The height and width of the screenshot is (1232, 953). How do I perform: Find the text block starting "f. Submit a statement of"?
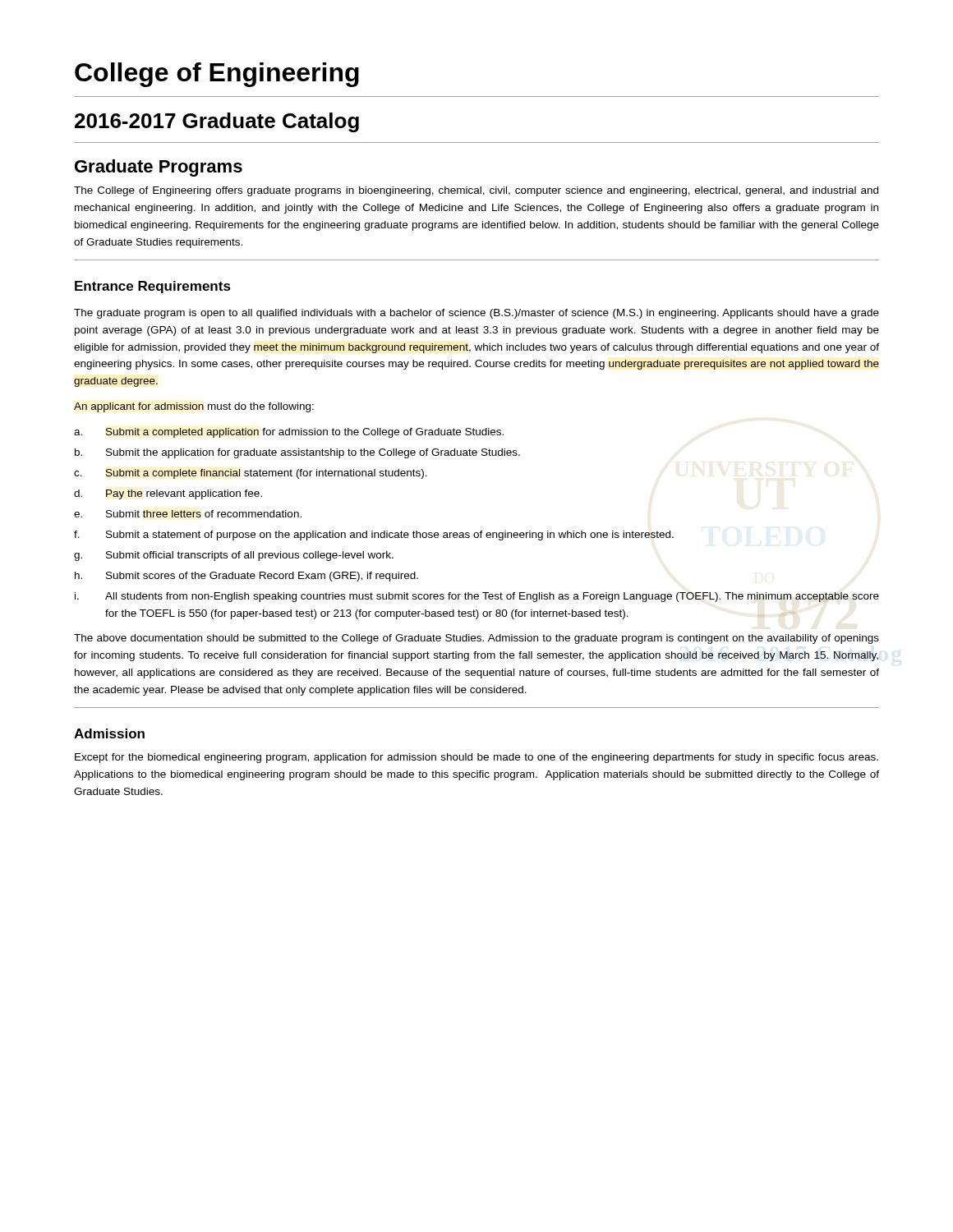(476, 535)
